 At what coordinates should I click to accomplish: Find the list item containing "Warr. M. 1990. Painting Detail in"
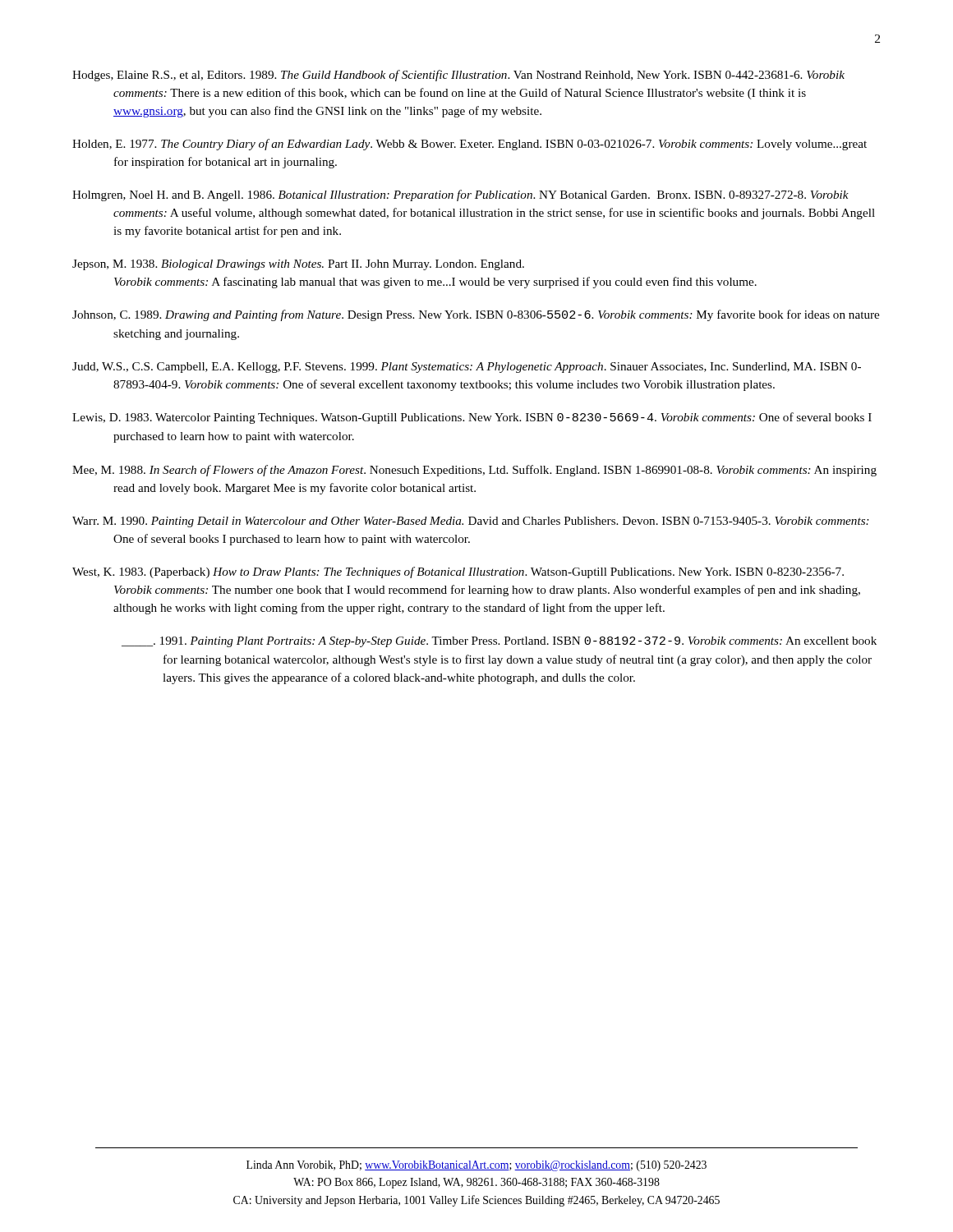[471, 529]
